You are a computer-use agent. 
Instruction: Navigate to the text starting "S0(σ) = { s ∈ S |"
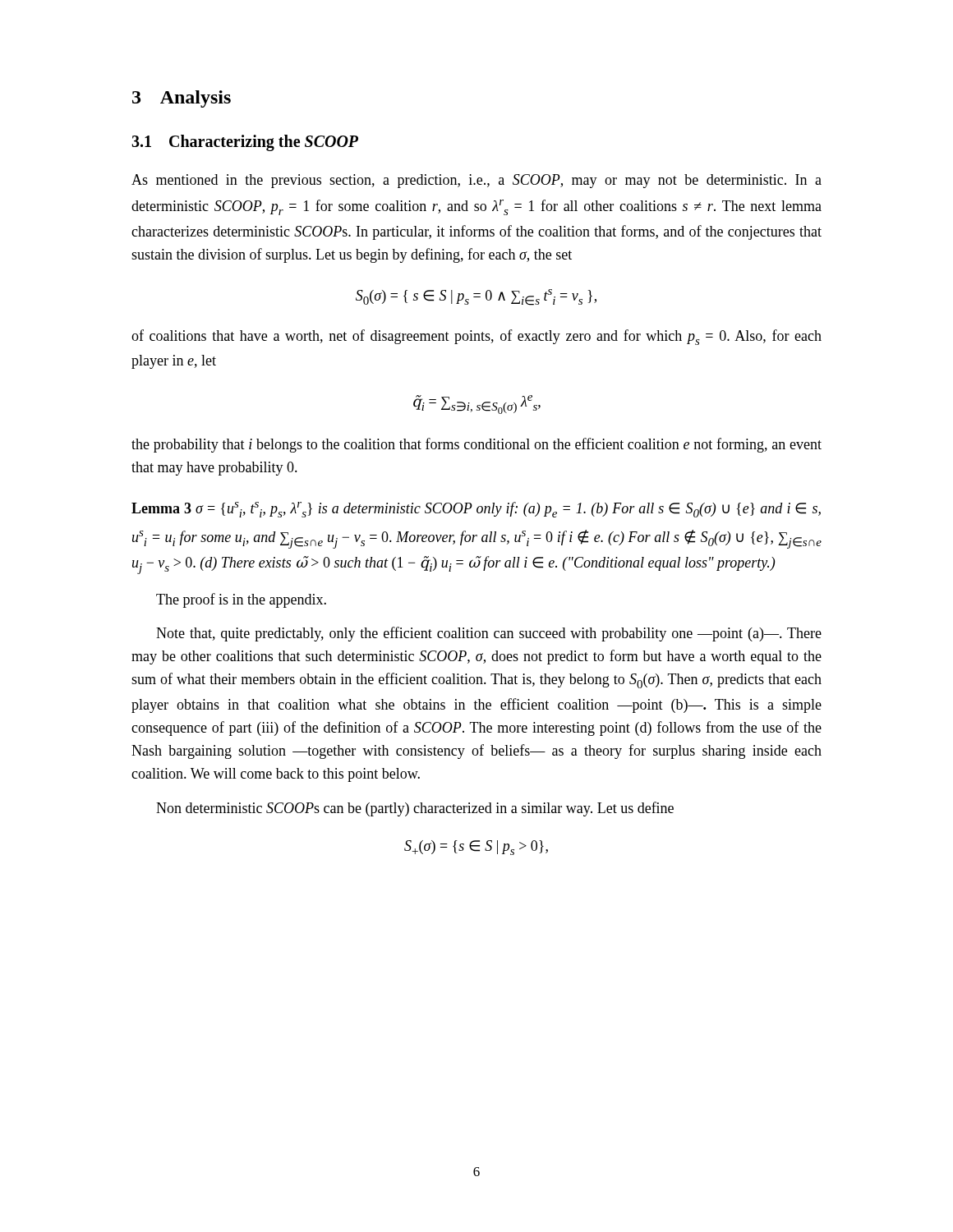[x=476, y=295]
